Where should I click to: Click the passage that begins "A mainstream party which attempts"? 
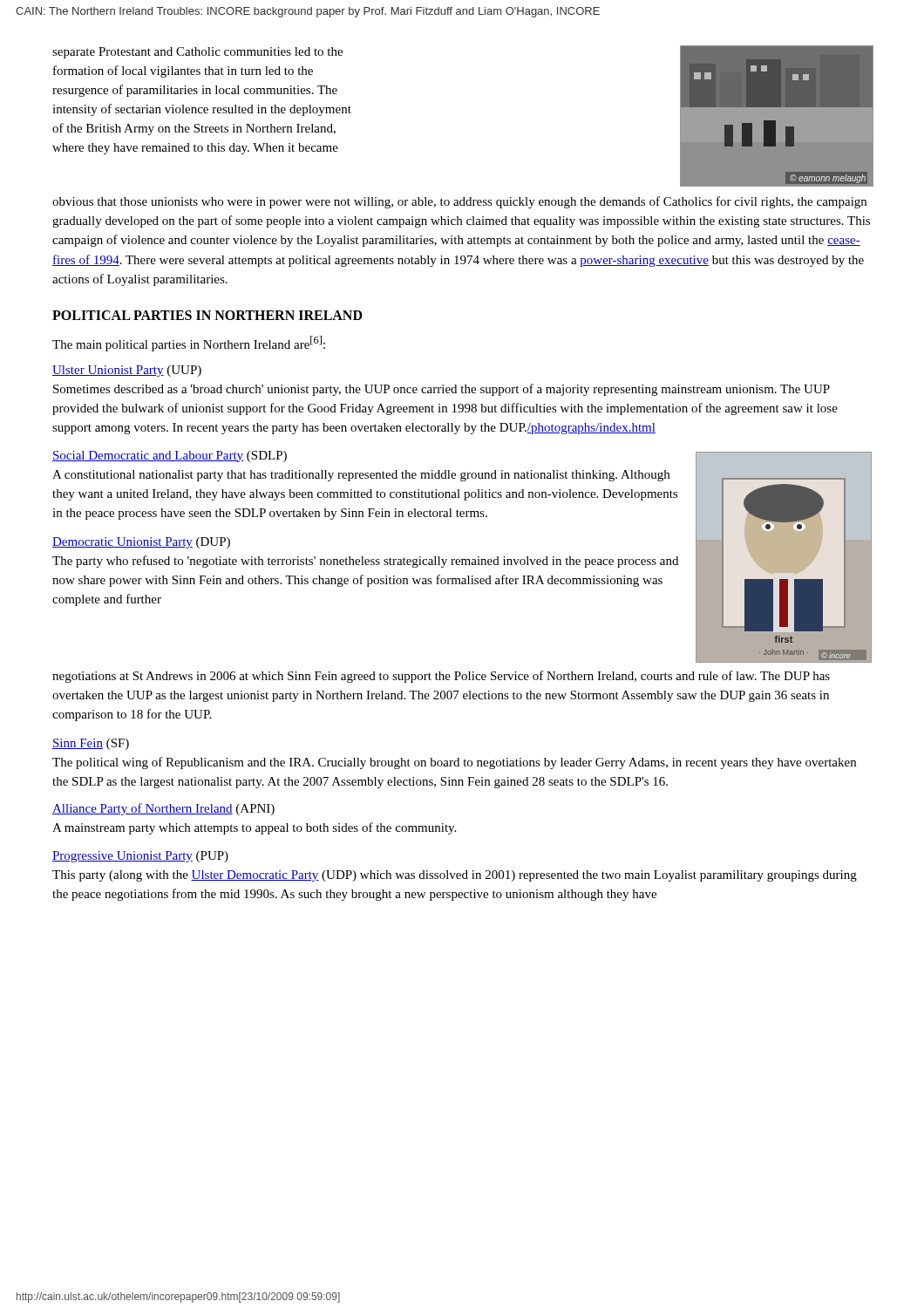(255, 828)
